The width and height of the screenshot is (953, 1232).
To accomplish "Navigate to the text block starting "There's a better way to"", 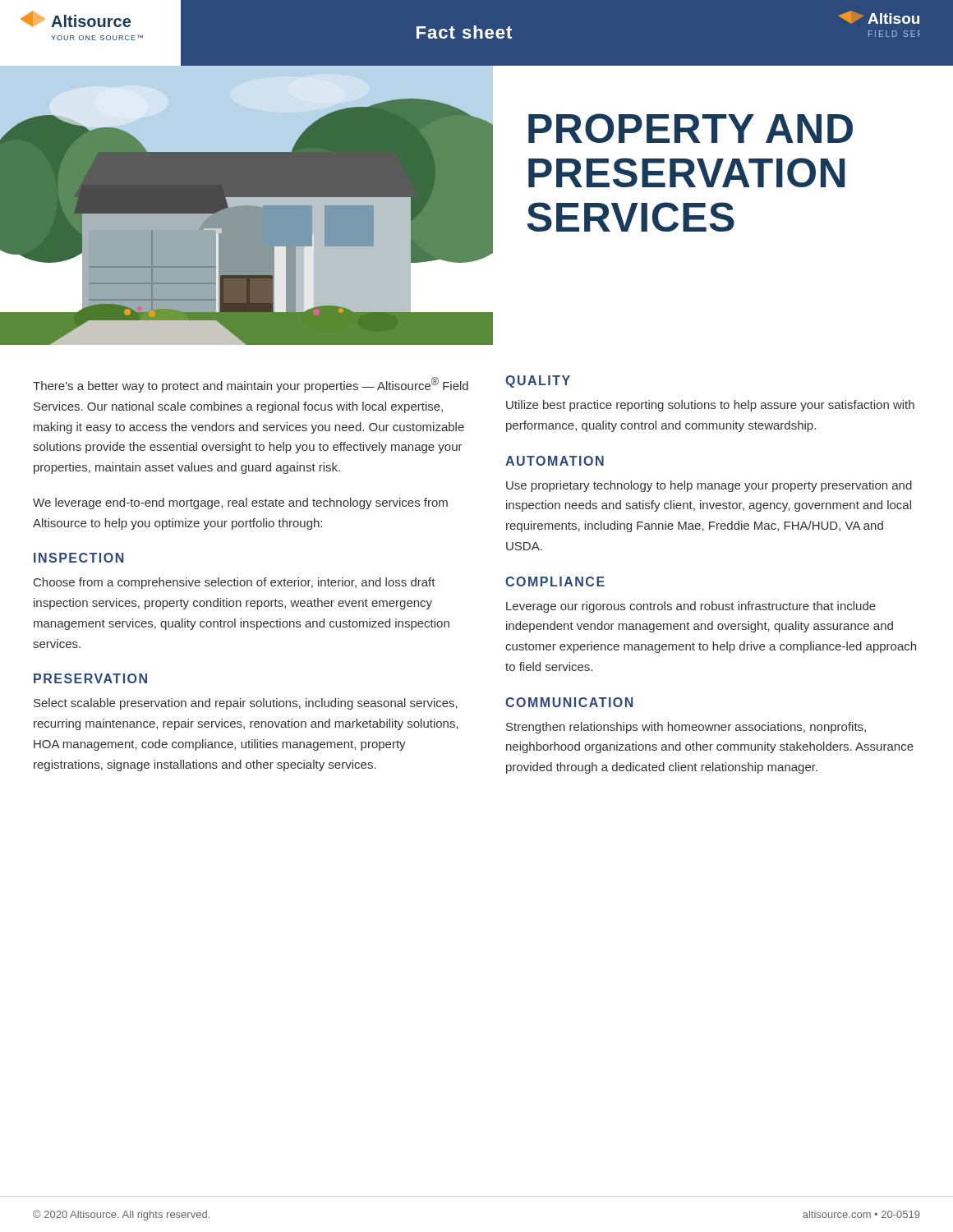I will 251,425.
